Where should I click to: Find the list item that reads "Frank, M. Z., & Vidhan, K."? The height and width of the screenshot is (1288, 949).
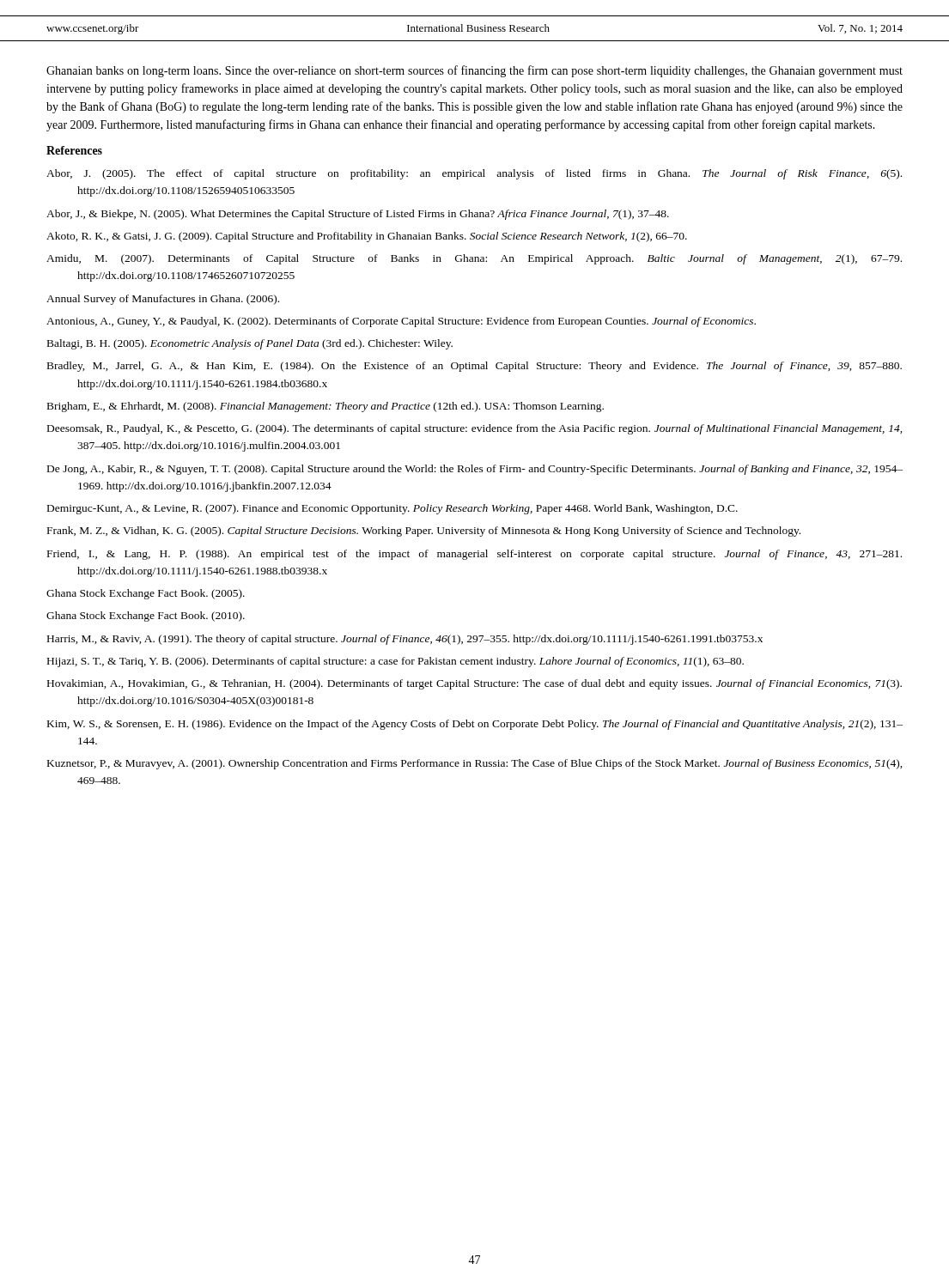(x=424, y=530)
